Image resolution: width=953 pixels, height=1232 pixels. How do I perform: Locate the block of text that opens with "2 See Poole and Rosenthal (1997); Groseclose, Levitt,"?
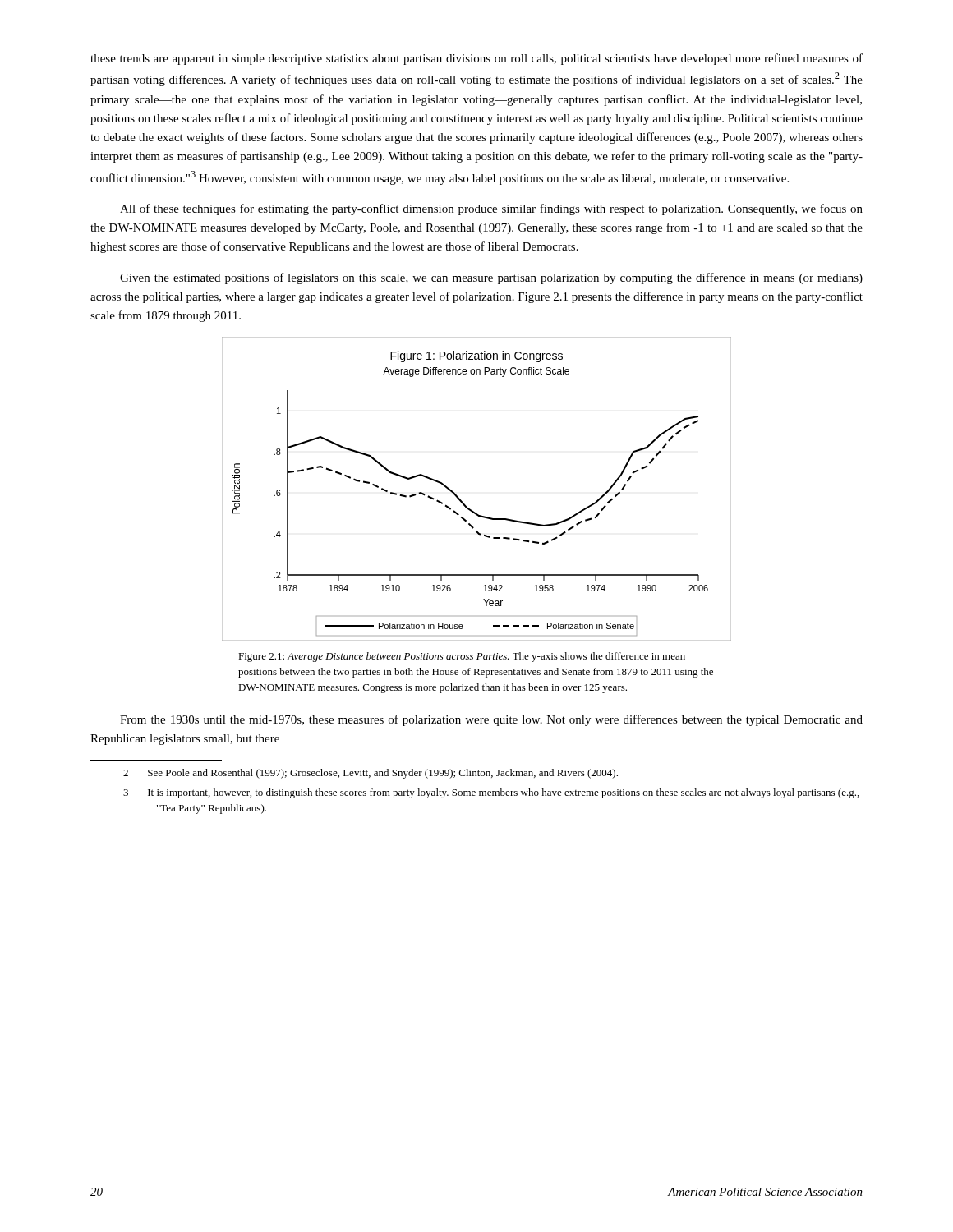[493, 773]
